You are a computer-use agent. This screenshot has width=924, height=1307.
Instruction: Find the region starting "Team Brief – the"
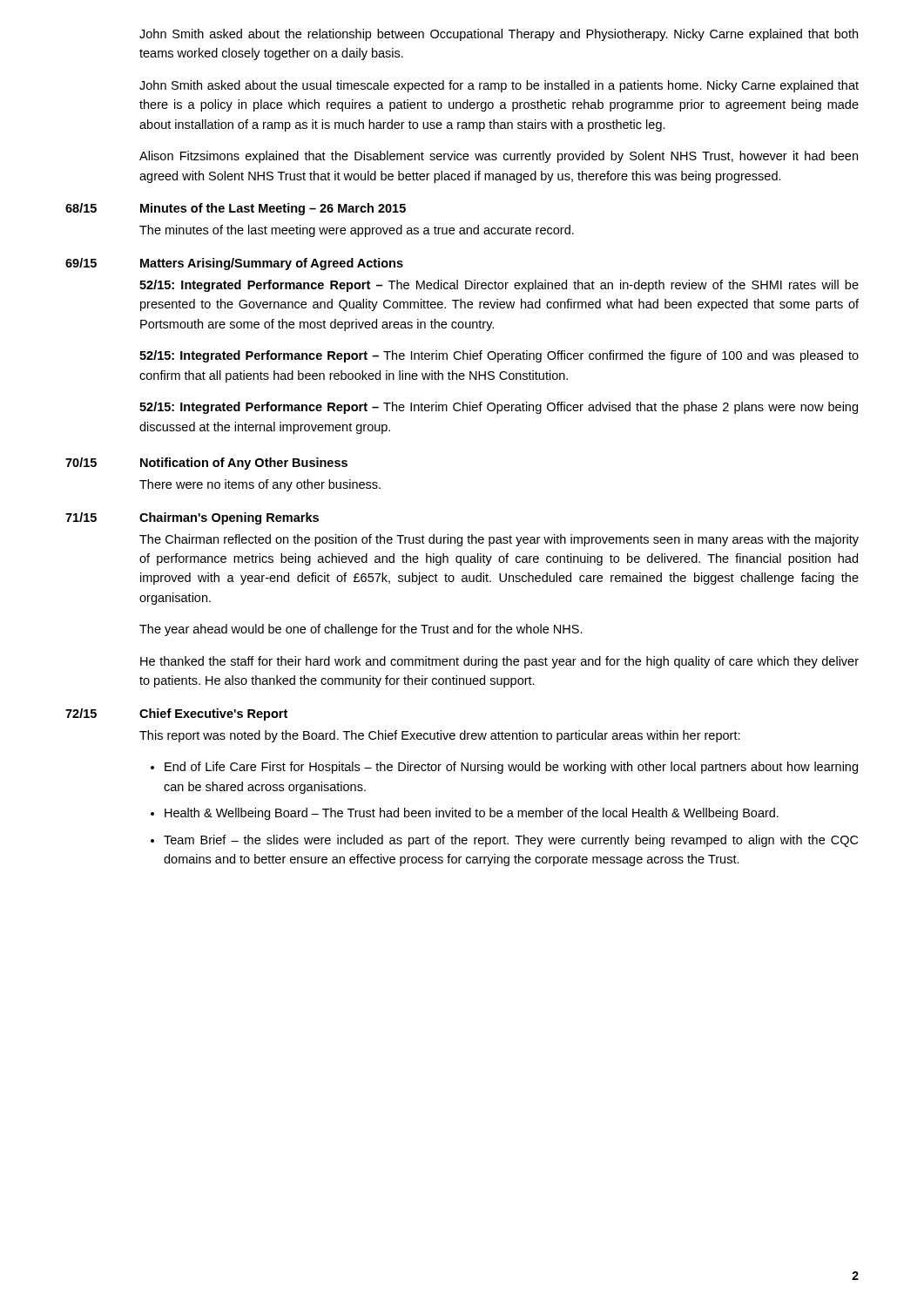tap(511, 849)
